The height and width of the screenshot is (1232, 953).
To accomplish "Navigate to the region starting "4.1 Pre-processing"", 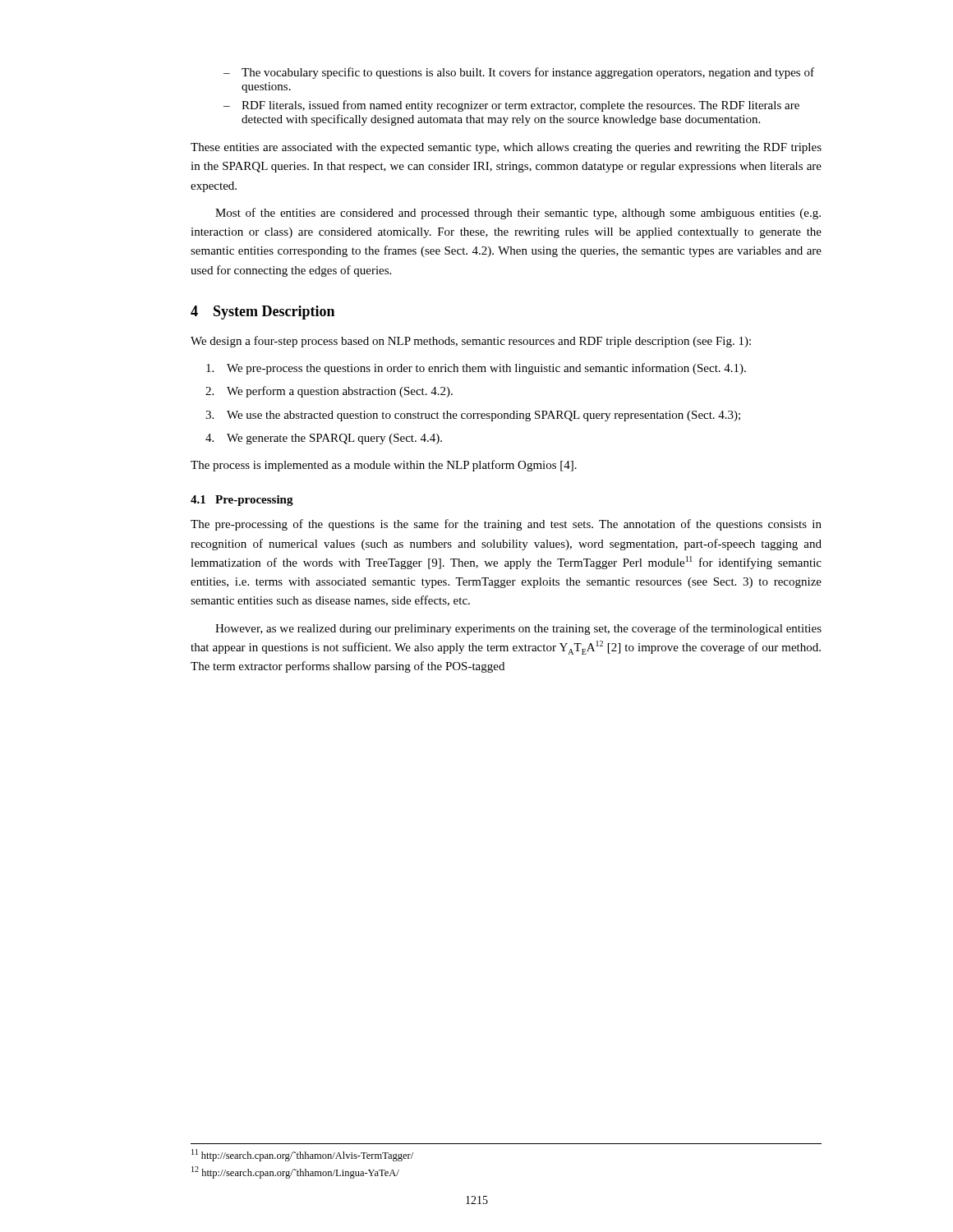I will coord(242,501).
